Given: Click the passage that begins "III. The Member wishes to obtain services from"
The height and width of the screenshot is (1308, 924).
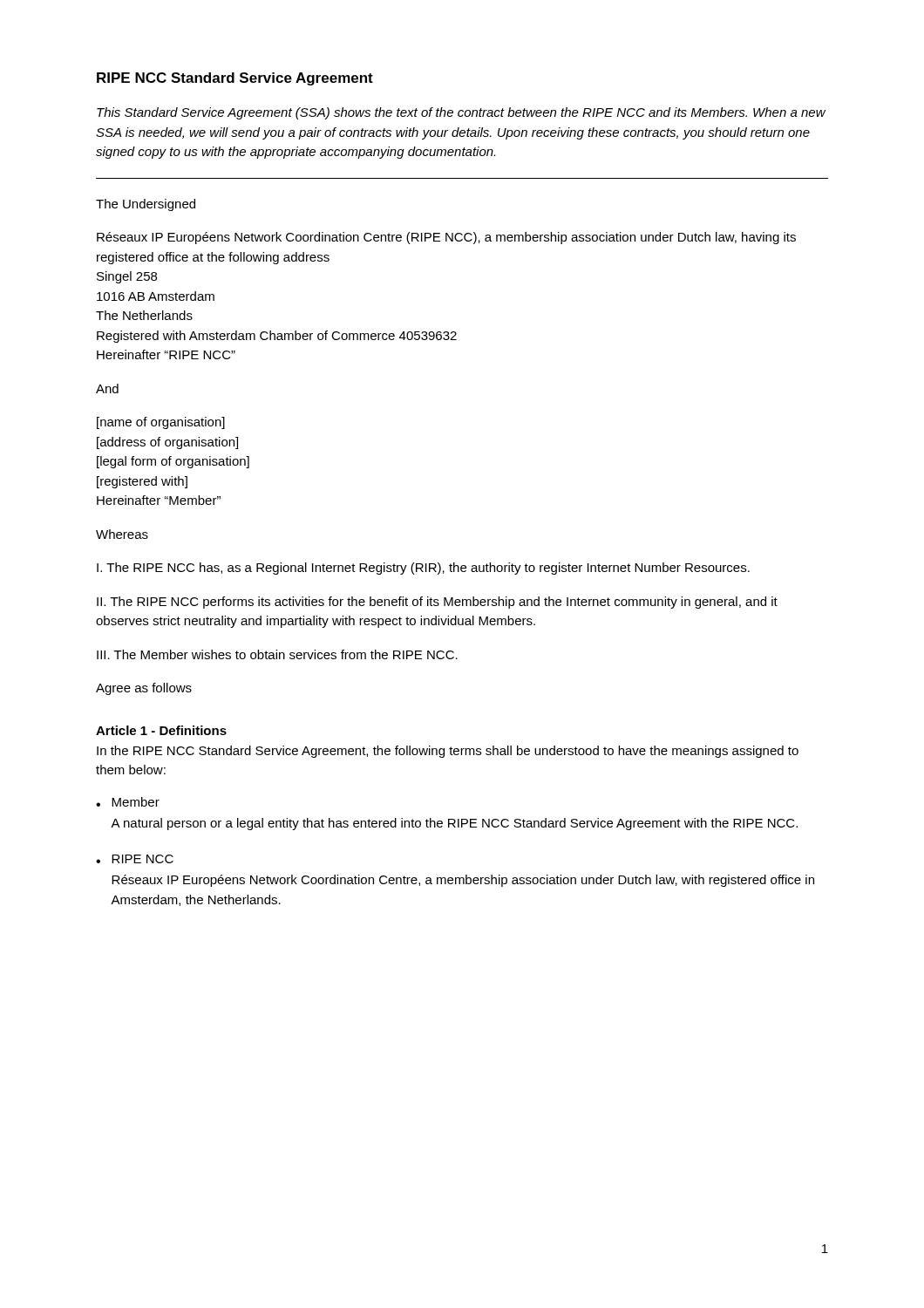Looking at the screenshot, I should tap(277, 654).
